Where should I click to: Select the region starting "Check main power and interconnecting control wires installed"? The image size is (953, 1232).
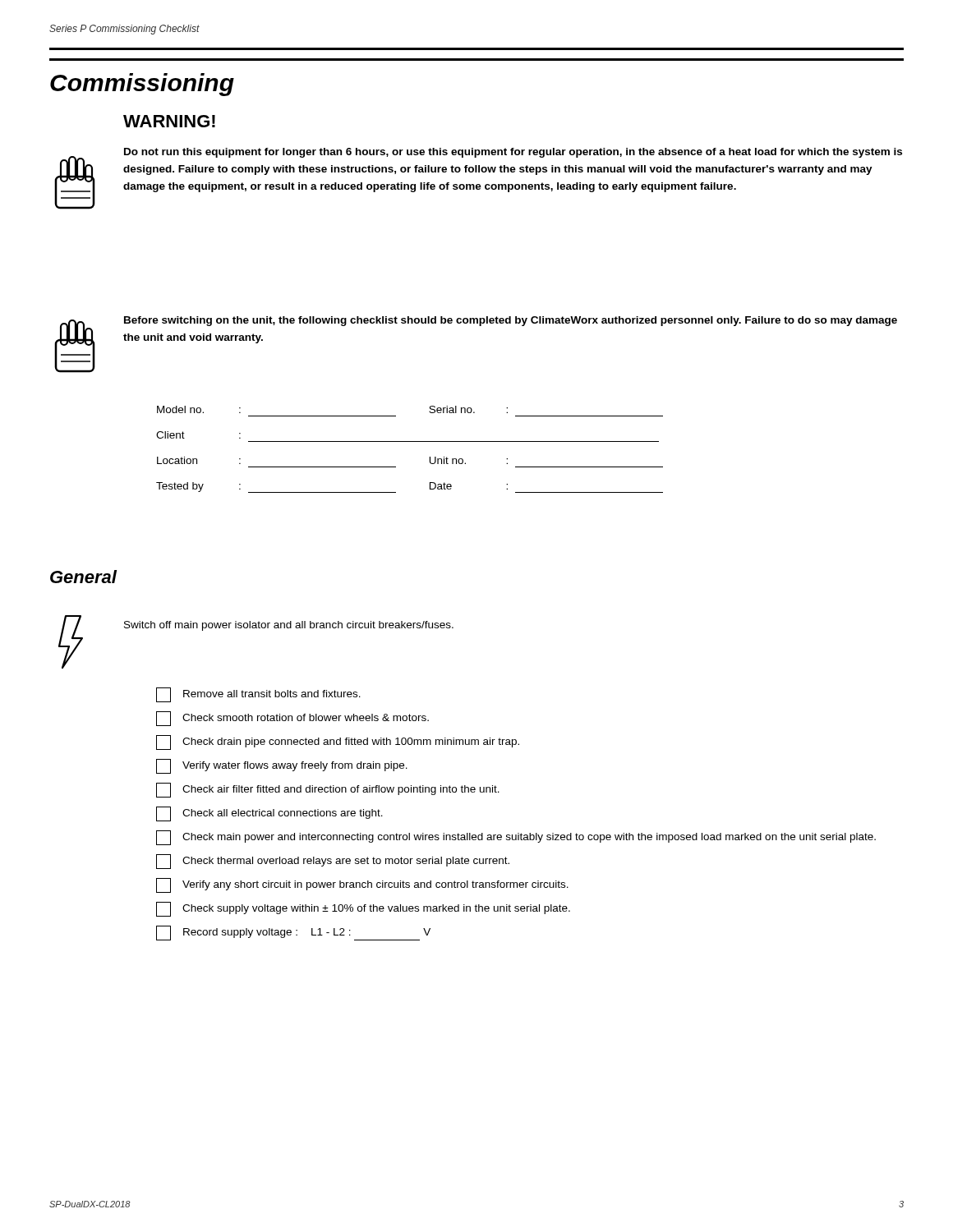pyautogui.click(x=530, y=837)
